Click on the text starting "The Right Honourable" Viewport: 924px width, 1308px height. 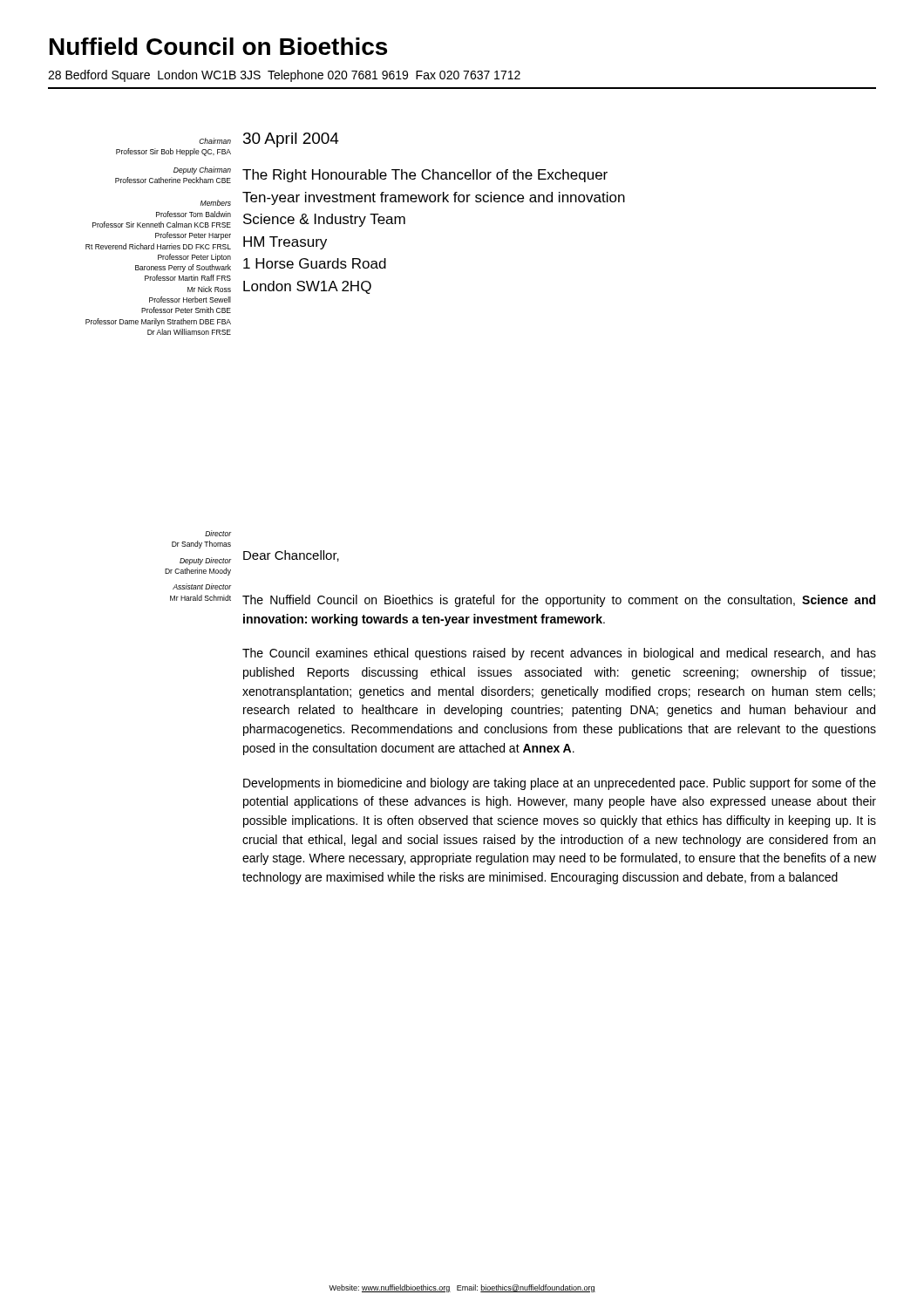[425, 176]
